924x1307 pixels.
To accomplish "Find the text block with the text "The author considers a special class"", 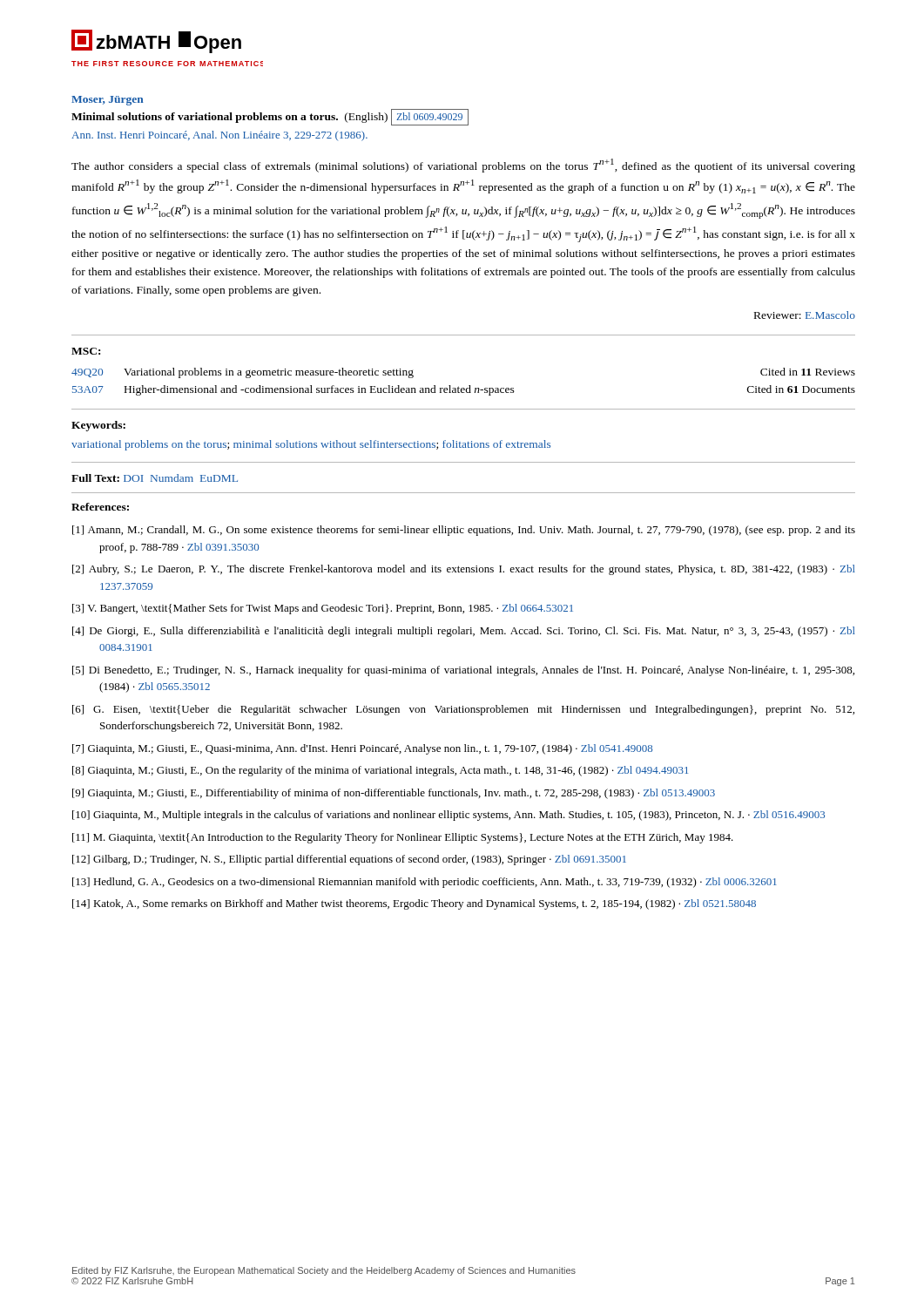I will [x=463, y=226].
